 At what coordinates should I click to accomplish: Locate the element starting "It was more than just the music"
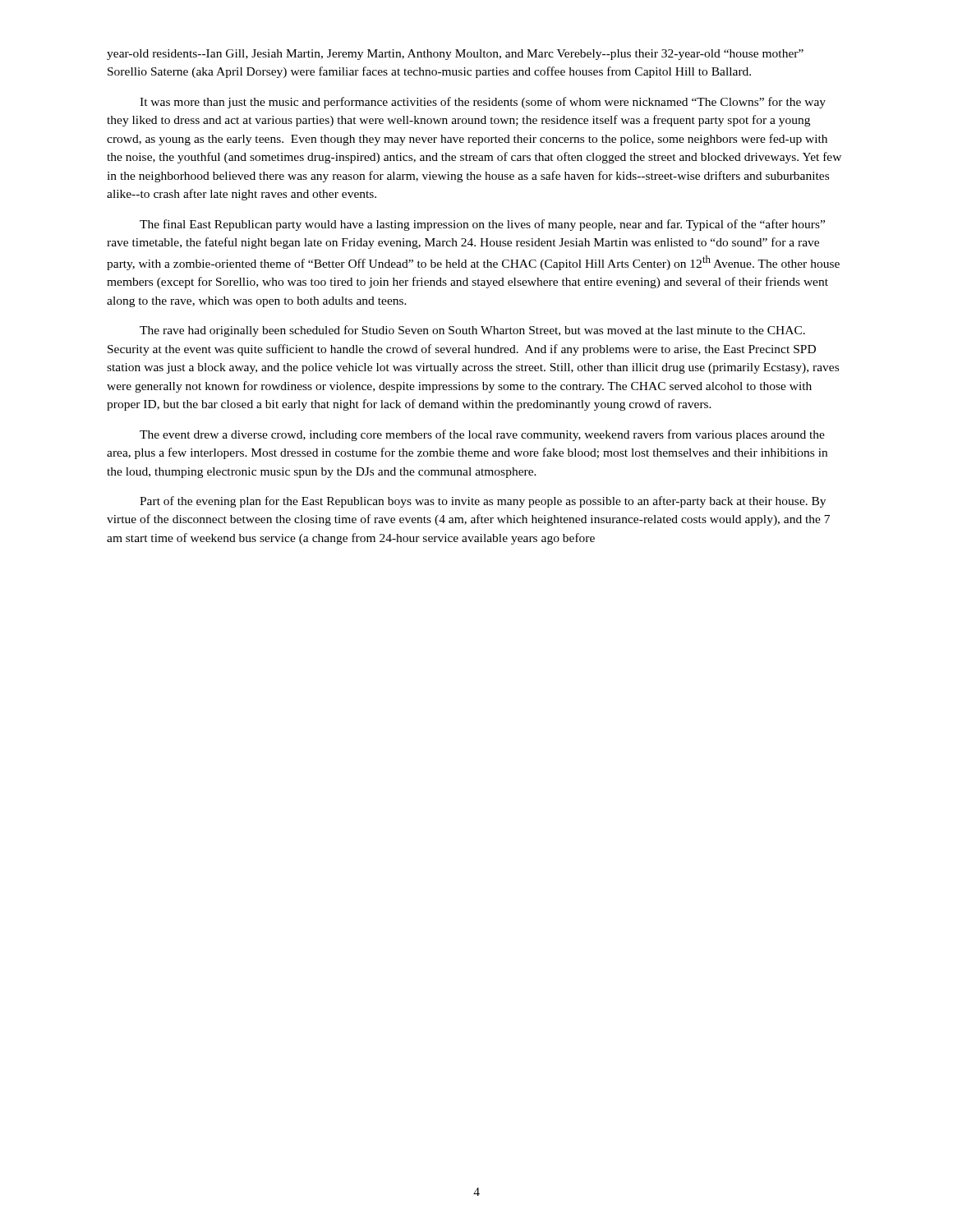[476, 148]
